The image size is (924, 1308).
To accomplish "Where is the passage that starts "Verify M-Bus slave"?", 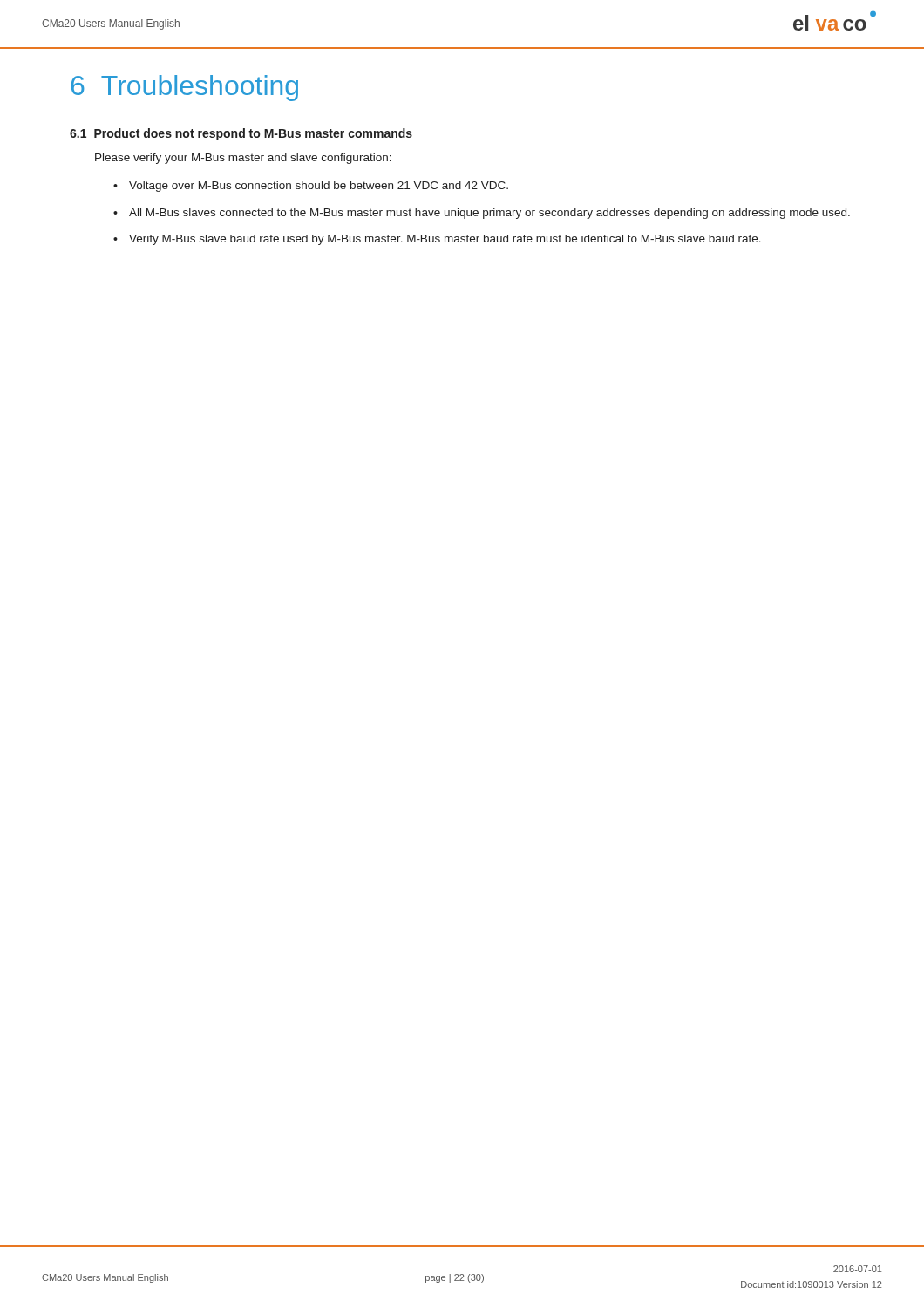I will (445, 238).
